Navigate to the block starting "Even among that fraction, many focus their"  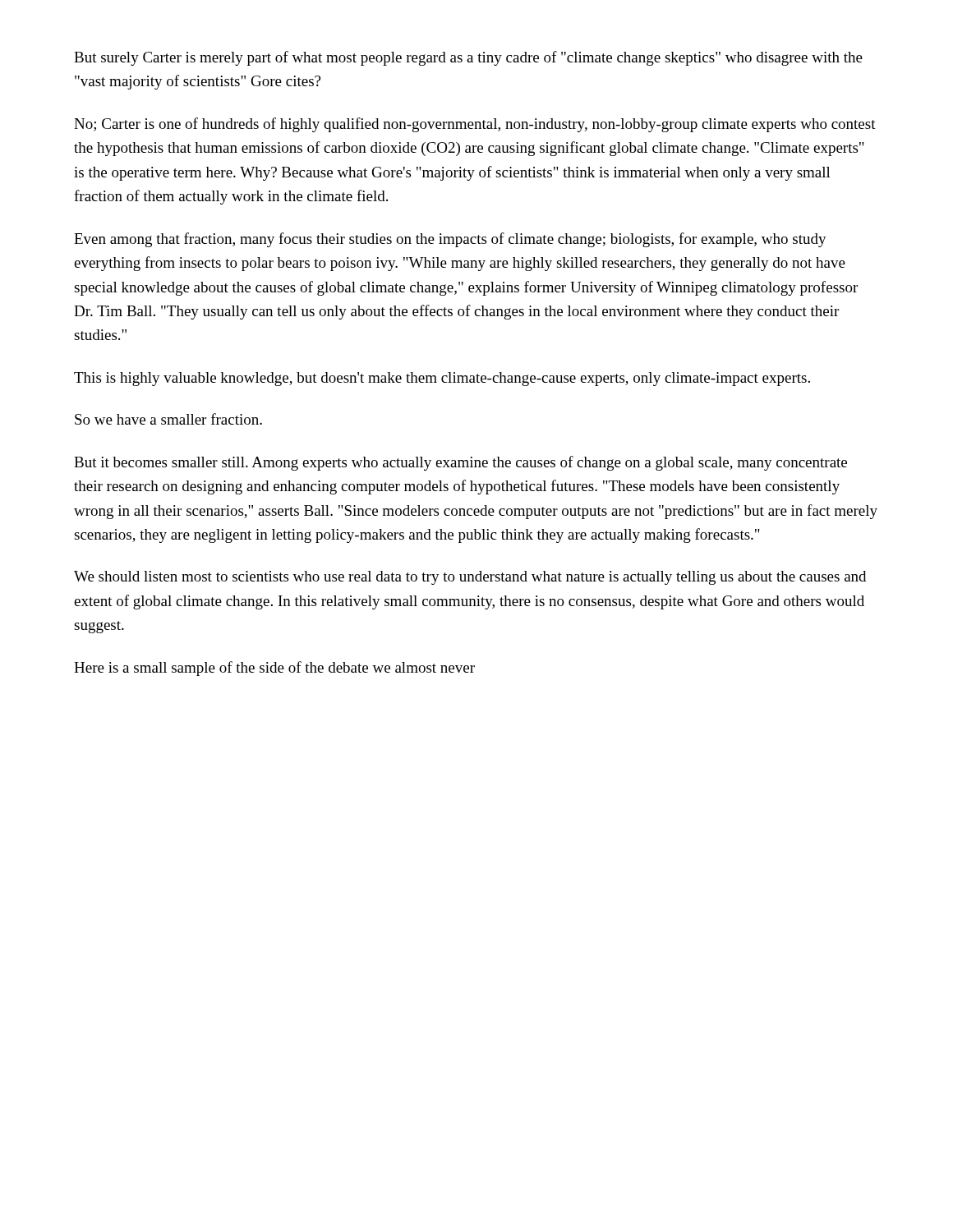tap(466, 287)
